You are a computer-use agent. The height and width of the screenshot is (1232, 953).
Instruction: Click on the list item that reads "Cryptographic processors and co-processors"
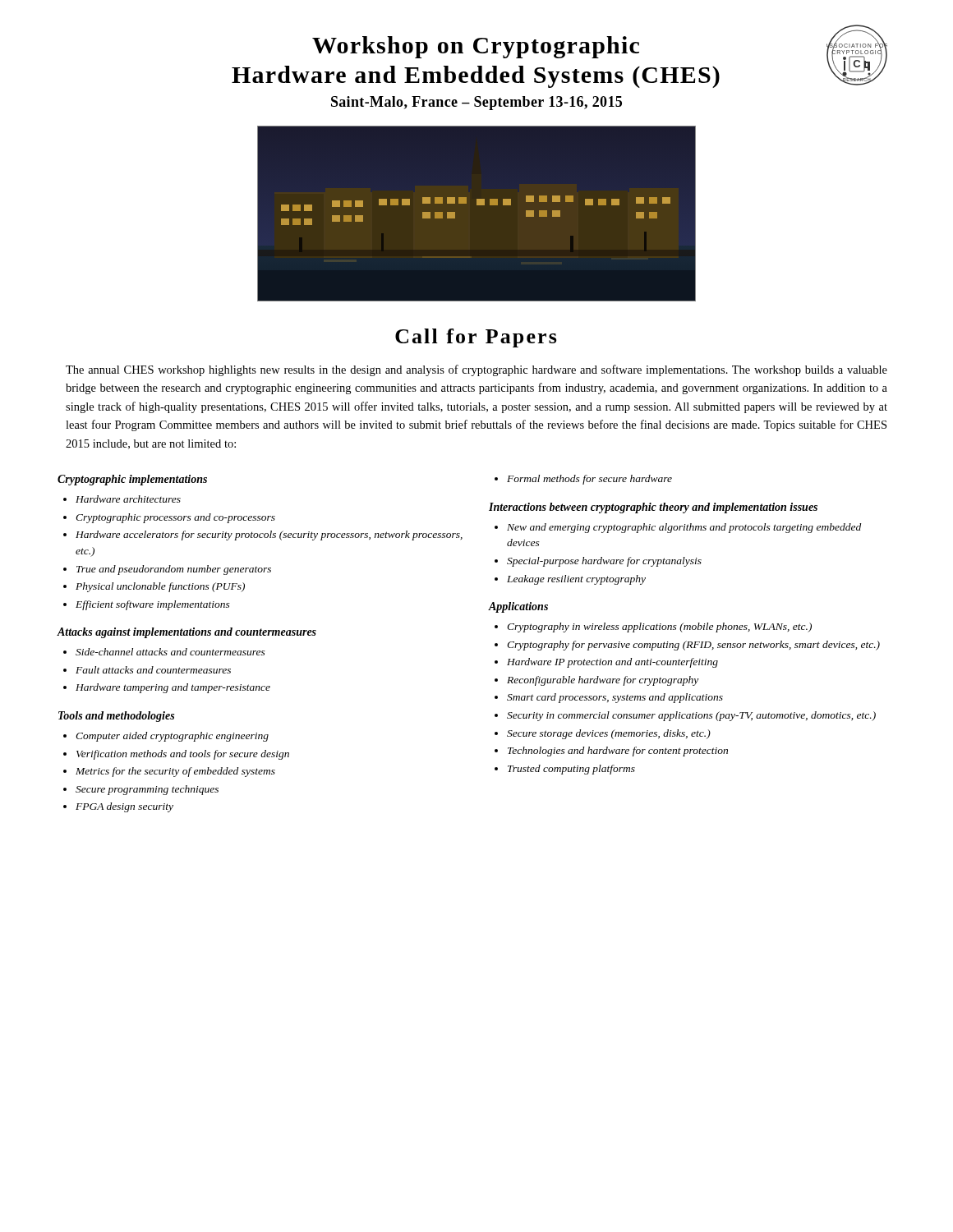pos(175,517)
